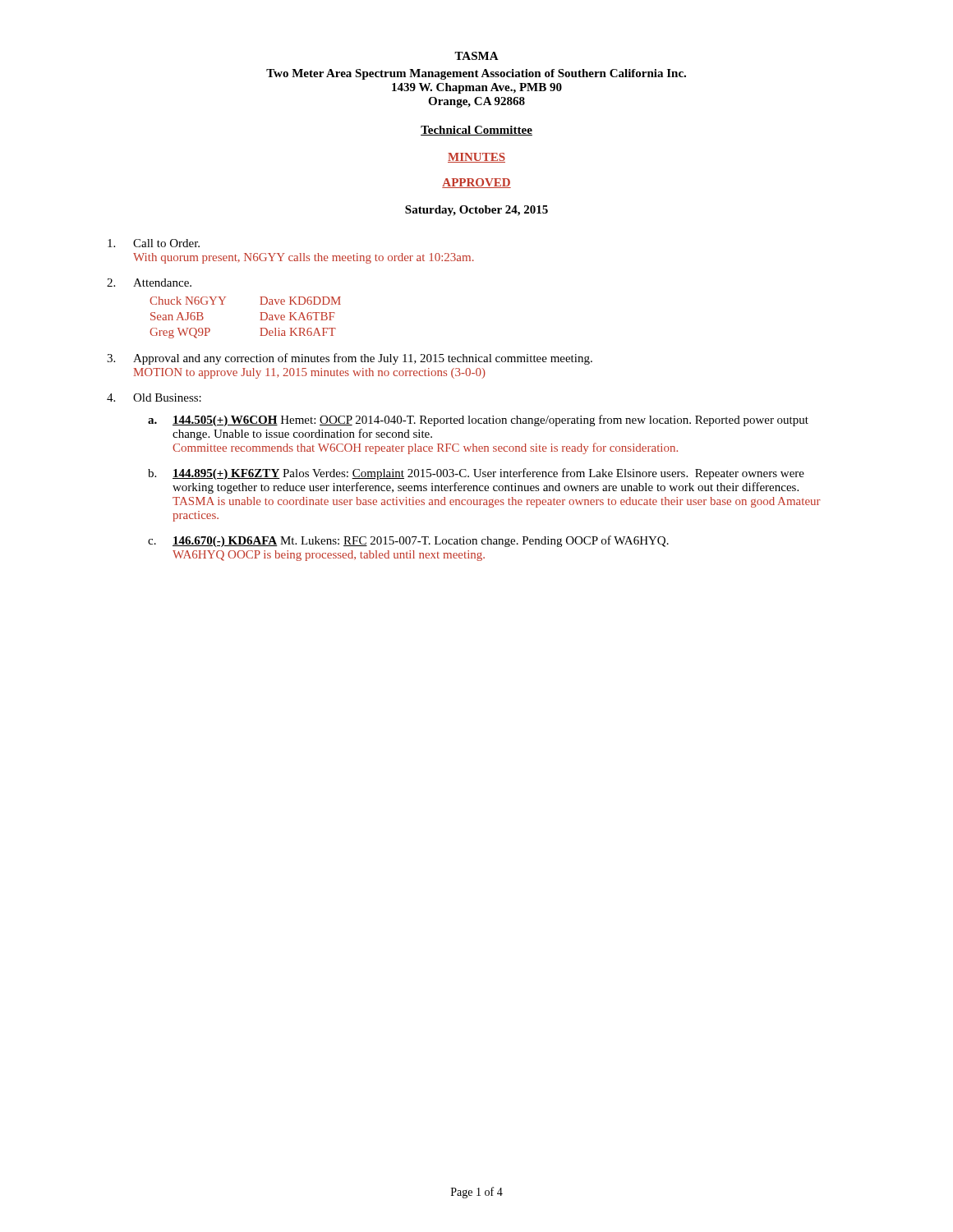
Task: Navigate to the region starting "3. Approval and"
Action: pos(476,365)
